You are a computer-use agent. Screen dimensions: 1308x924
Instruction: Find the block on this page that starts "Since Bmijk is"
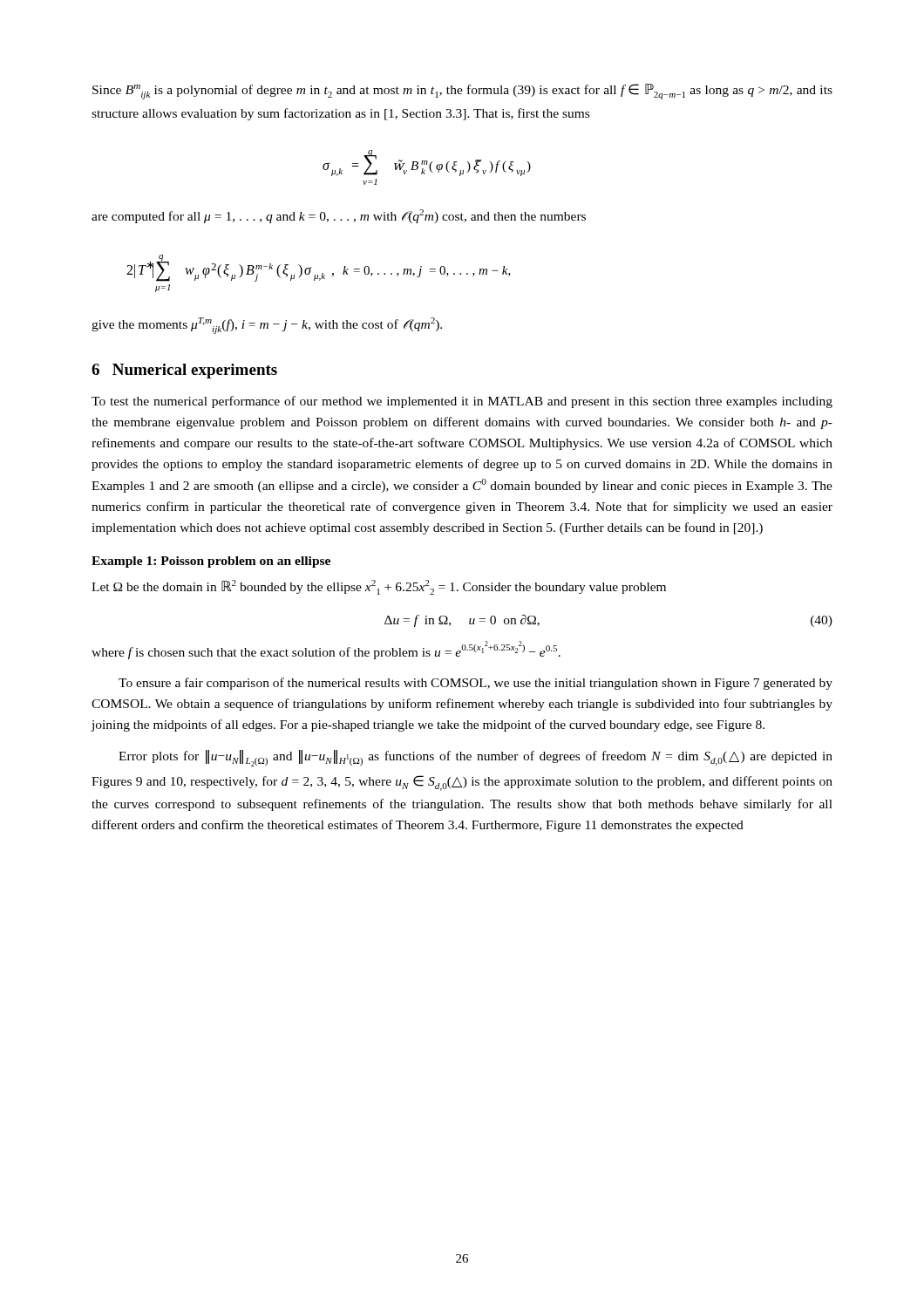[x=462, y=101]
